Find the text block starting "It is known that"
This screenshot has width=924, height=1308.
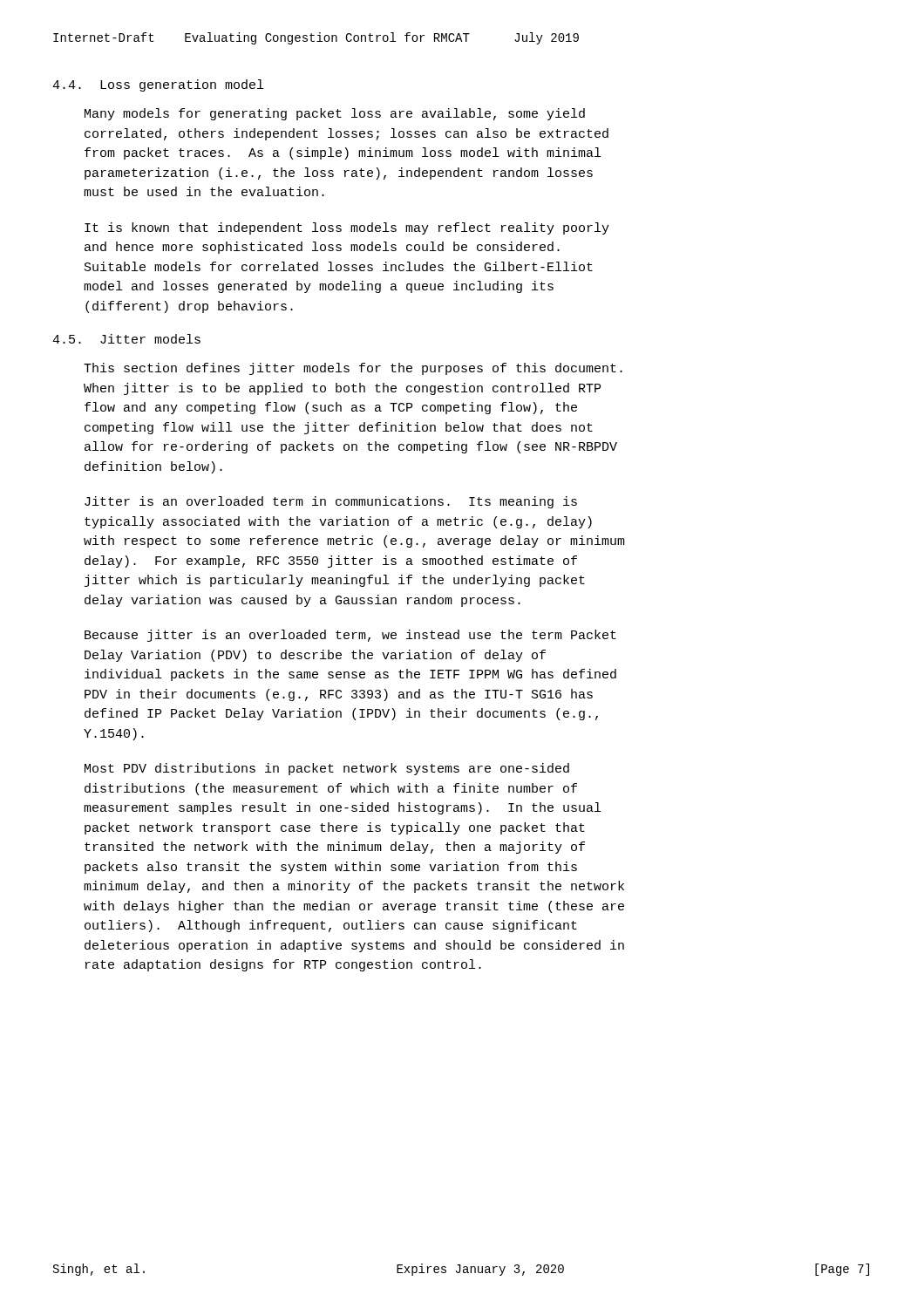(347, 268)
